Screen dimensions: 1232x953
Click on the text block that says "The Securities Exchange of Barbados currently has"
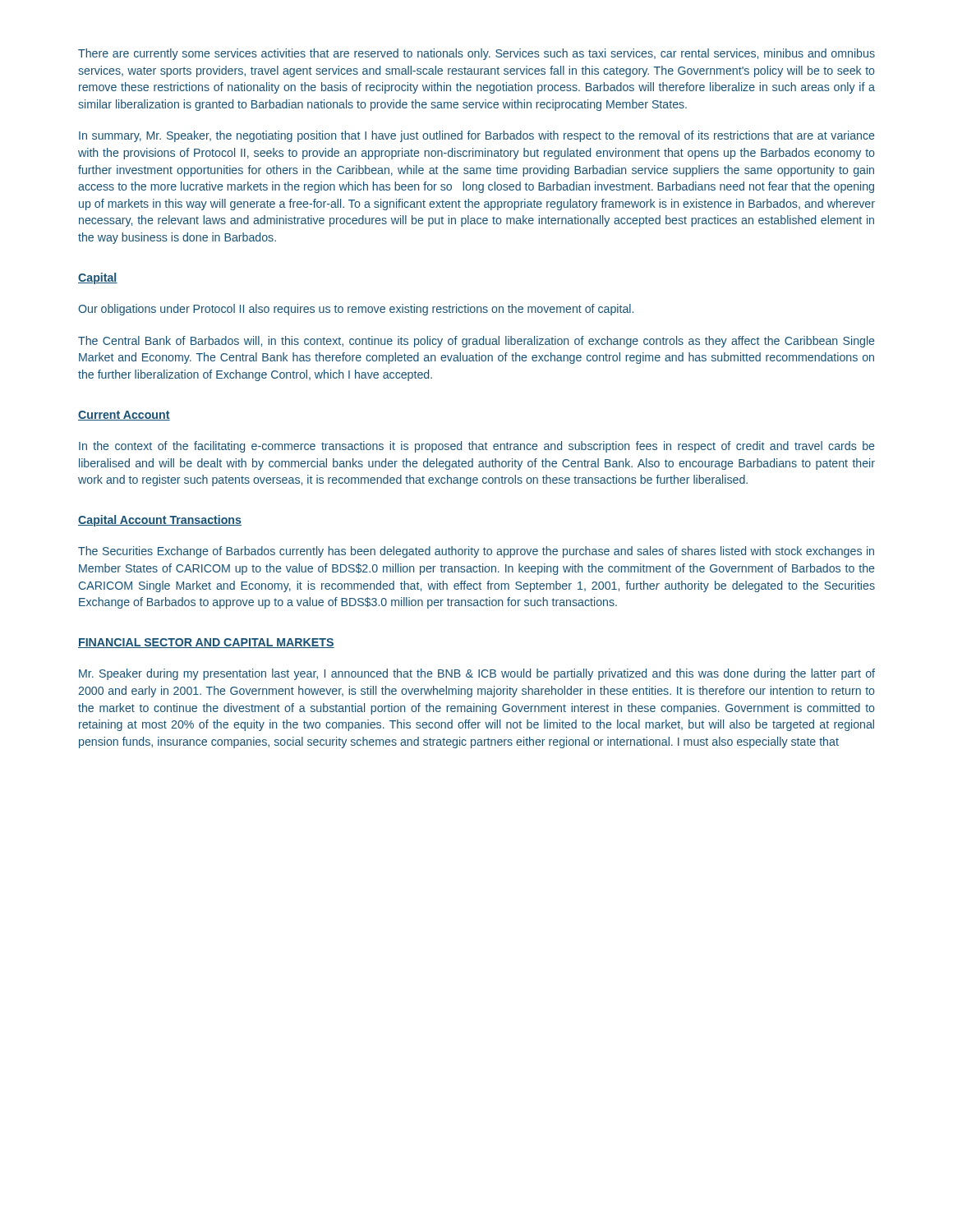(476, 577)
